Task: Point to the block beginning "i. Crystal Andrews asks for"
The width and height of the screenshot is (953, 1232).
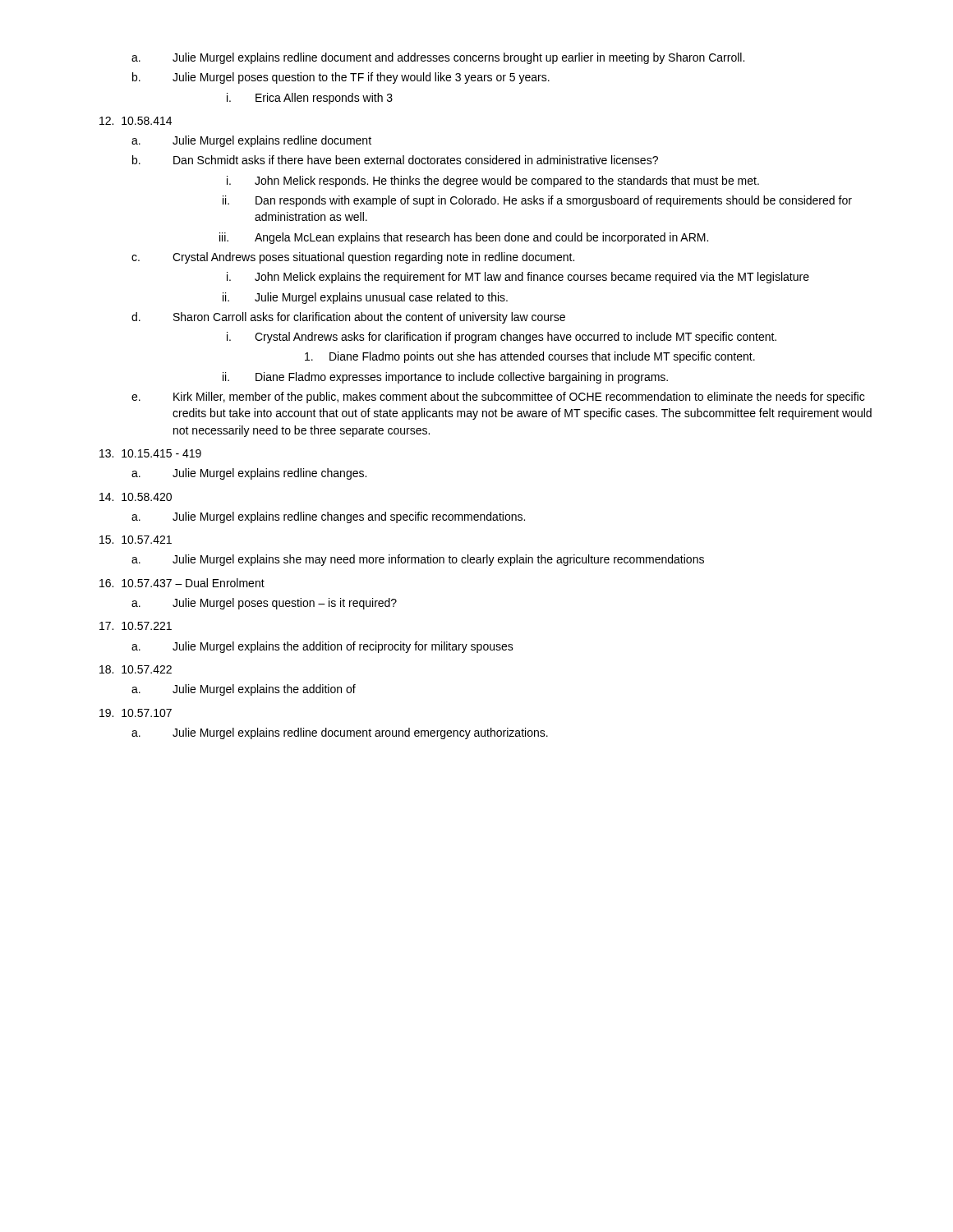Action: pos(502,337)
